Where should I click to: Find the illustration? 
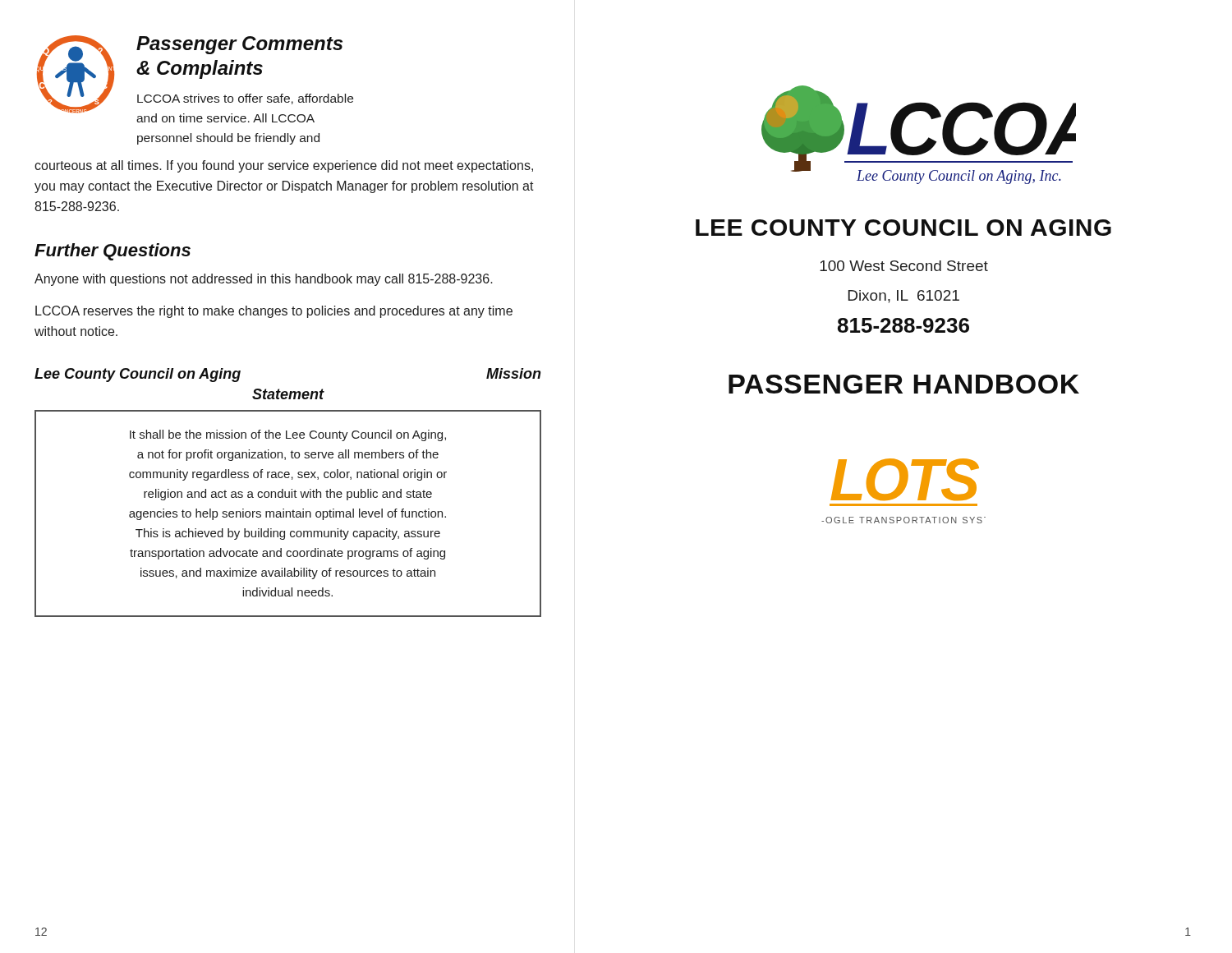click(x=80, y=78)
